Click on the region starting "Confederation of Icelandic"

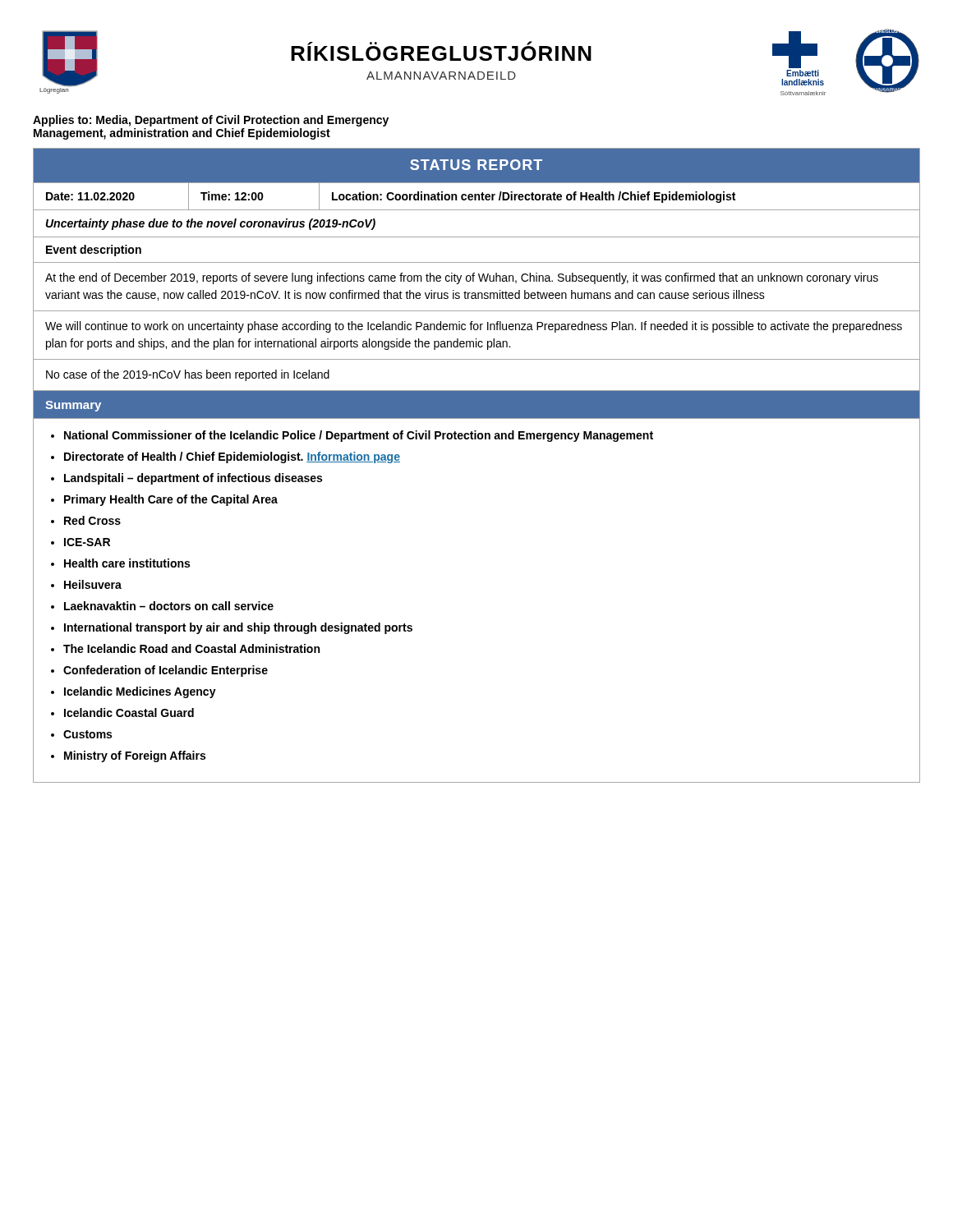coord(166,670)
